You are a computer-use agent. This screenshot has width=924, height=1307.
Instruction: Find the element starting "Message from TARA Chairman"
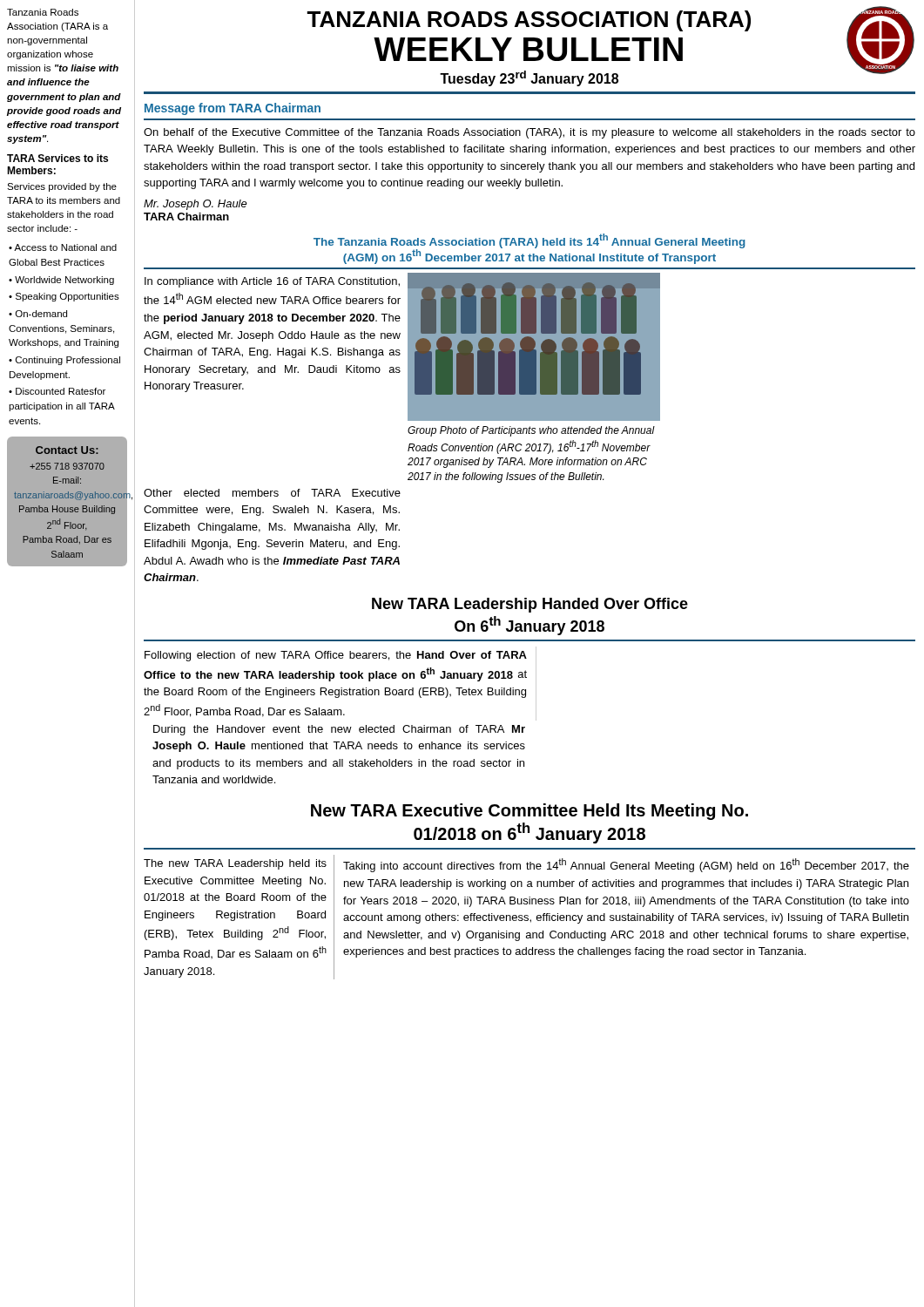pos(232,108)
